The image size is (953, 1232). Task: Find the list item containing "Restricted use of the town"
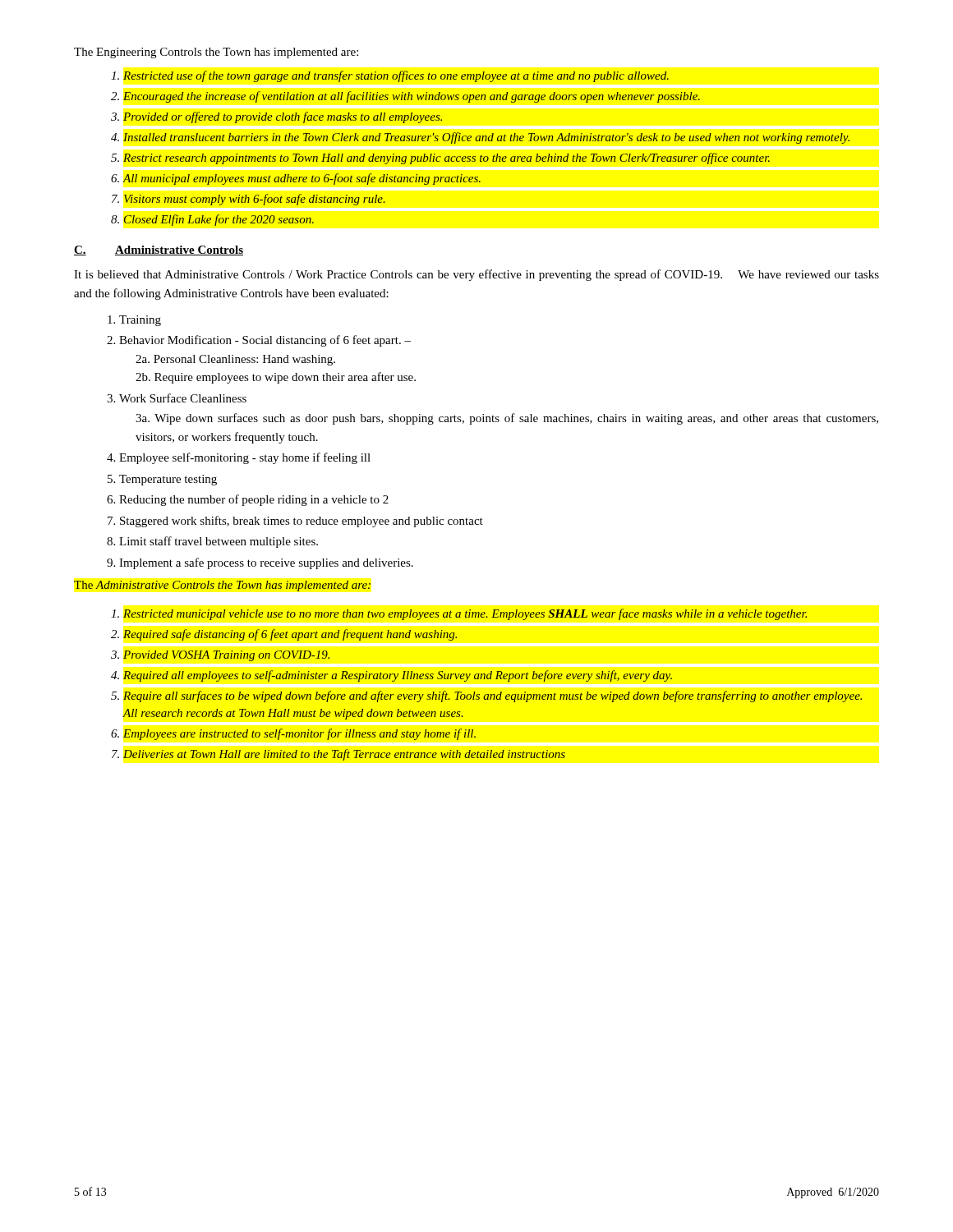501,148
